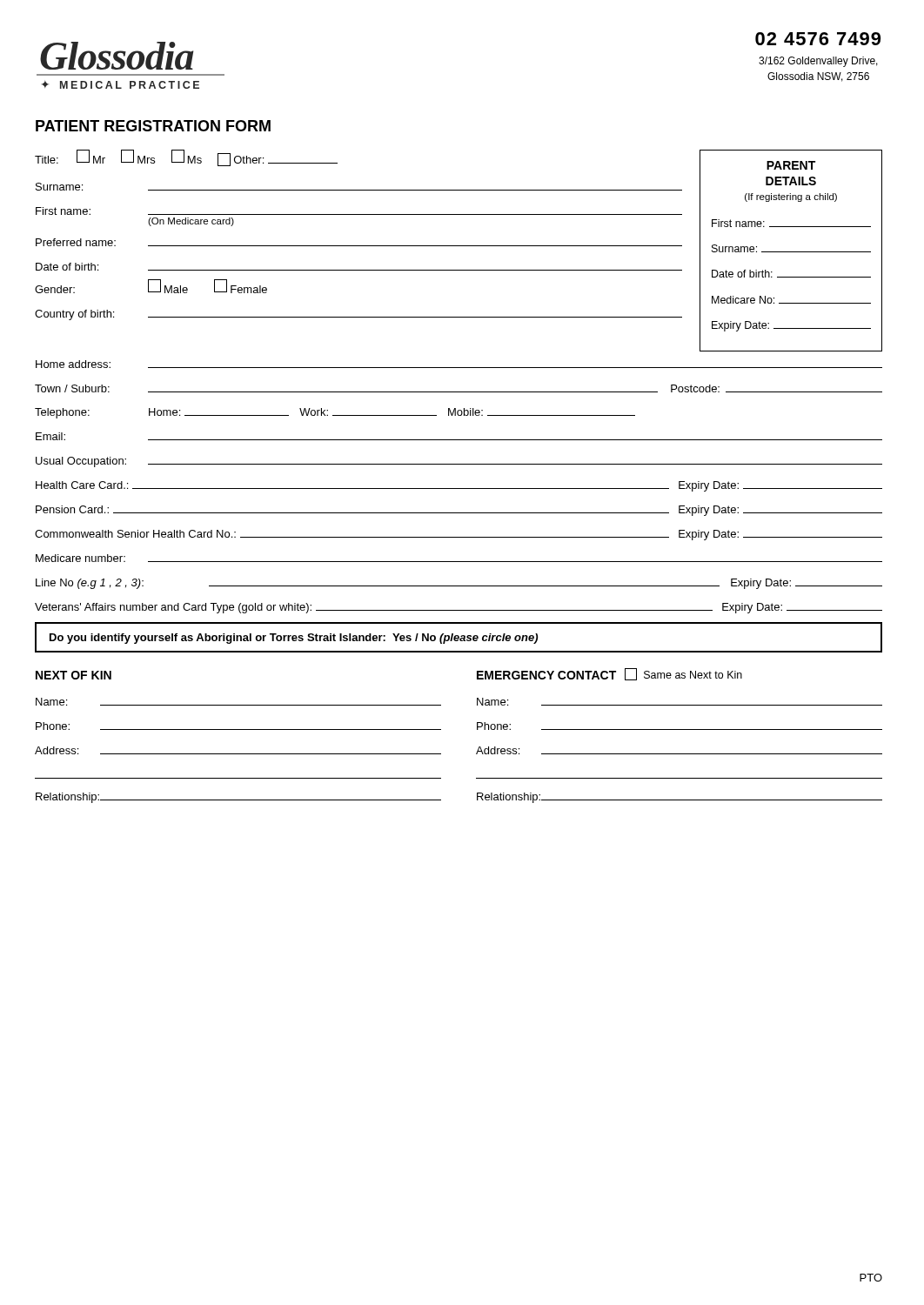924x1305 pixels.
Task: Find "Preferred name:" on this page
Action: coord(358,240)
